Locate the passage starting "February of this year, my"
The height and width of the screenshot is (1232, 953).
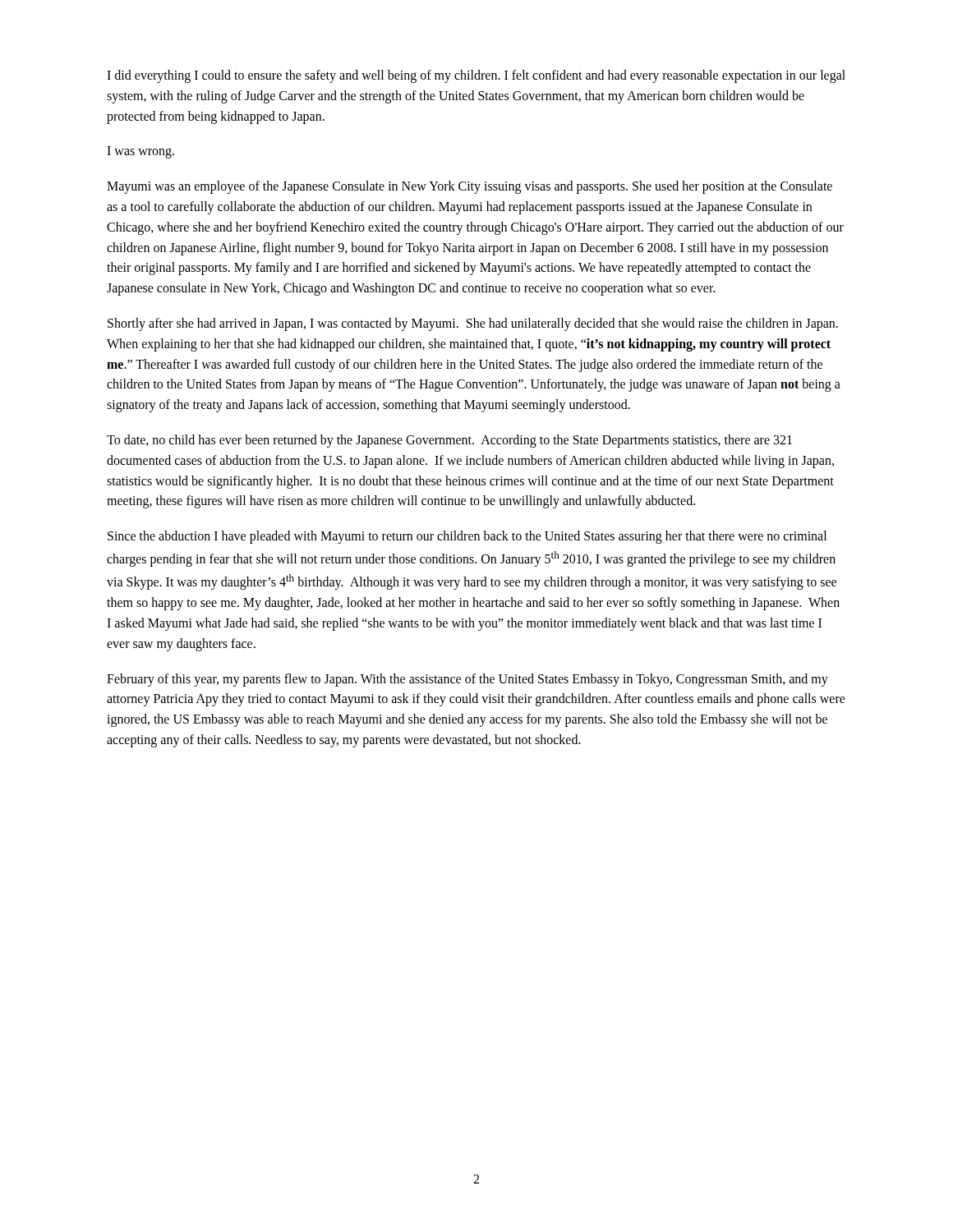[476, 709]
